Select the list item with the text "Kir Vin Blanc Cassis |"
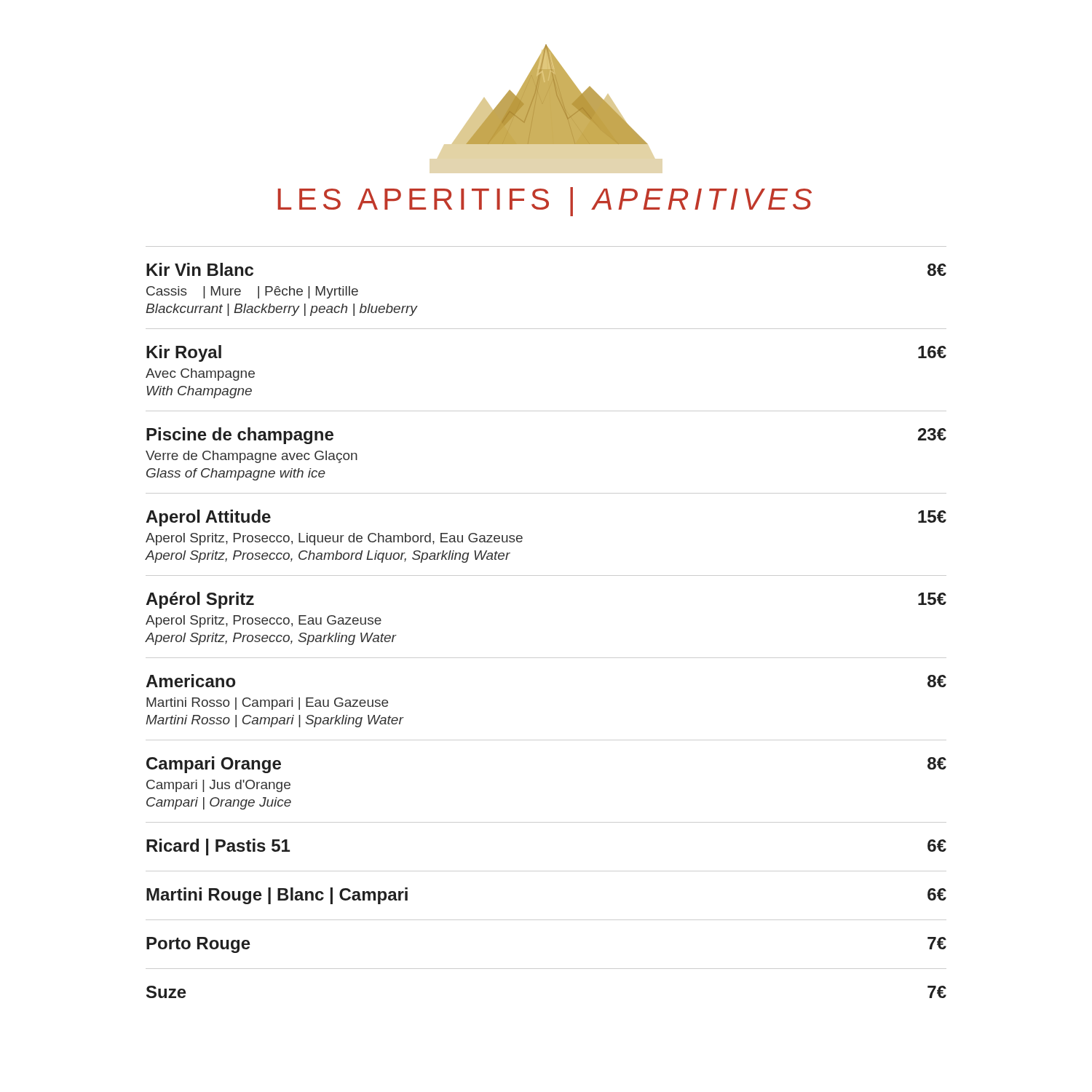The height and width of the screenshot is (1092, 1092). (196, 268)
